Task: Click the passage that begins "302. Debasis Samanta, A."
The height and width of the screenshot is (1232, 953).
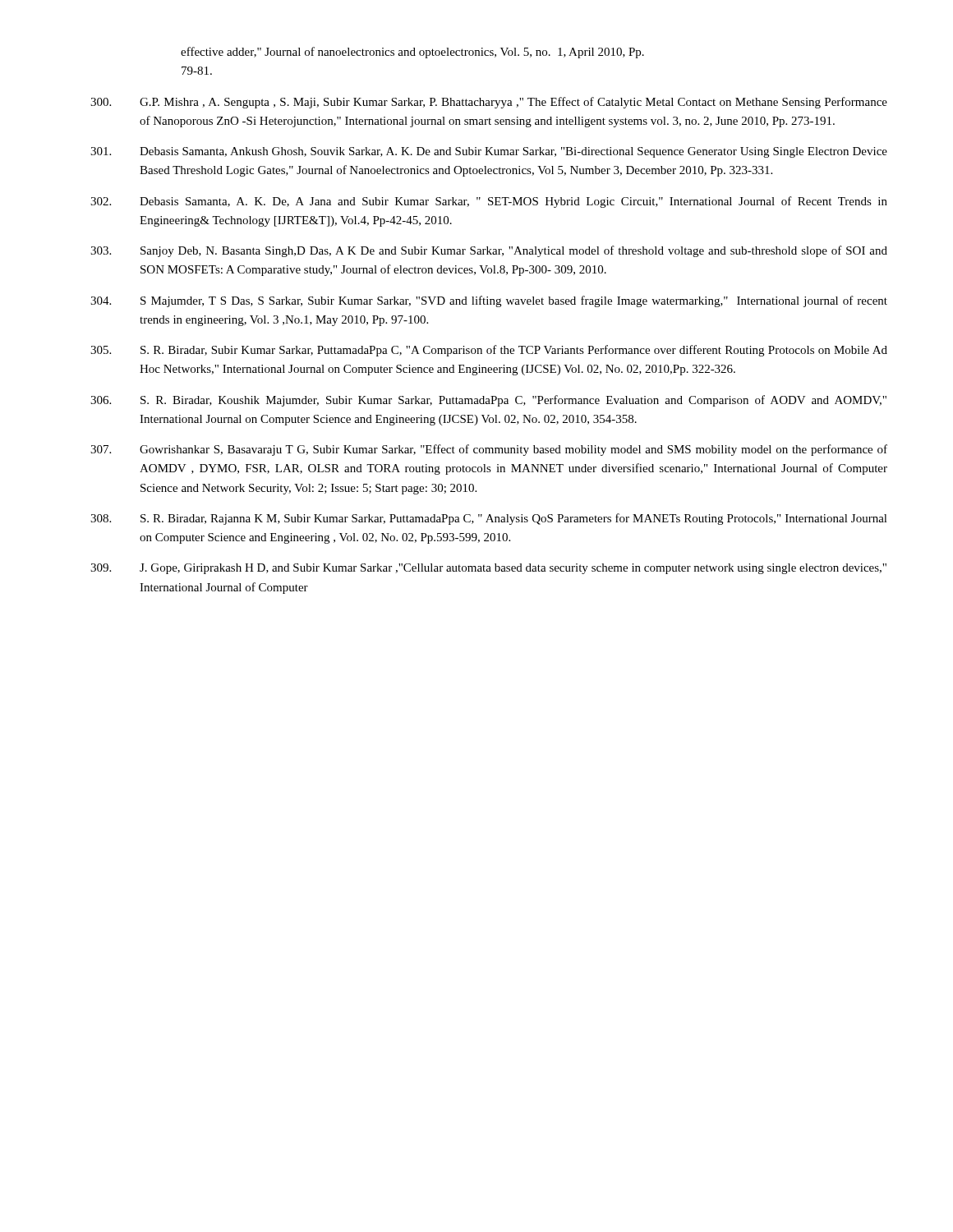Action: [x=489, y=211]
